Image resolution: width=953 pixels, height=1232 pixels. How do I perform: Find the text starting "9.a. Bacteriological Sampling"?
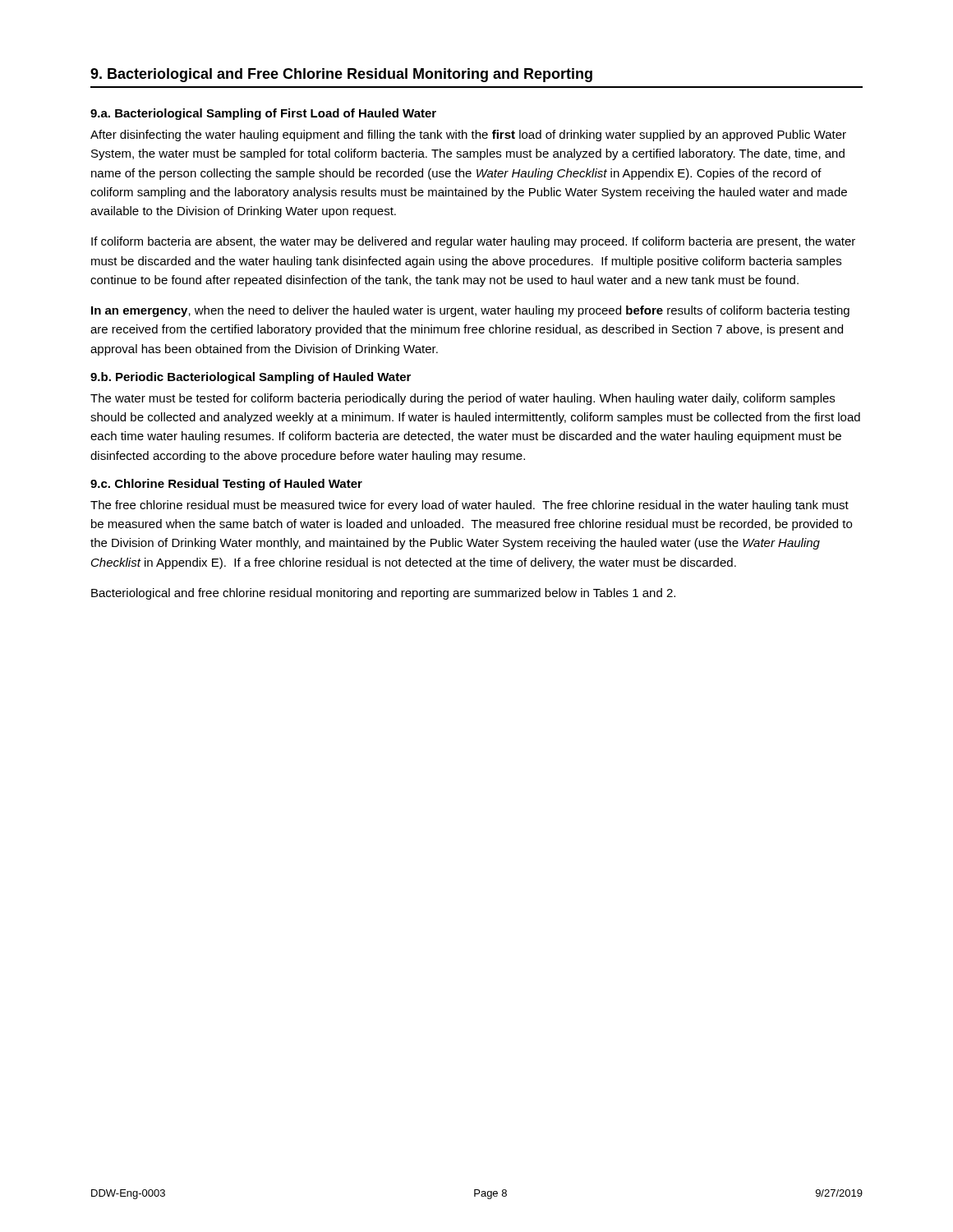[x=263, y=113]
